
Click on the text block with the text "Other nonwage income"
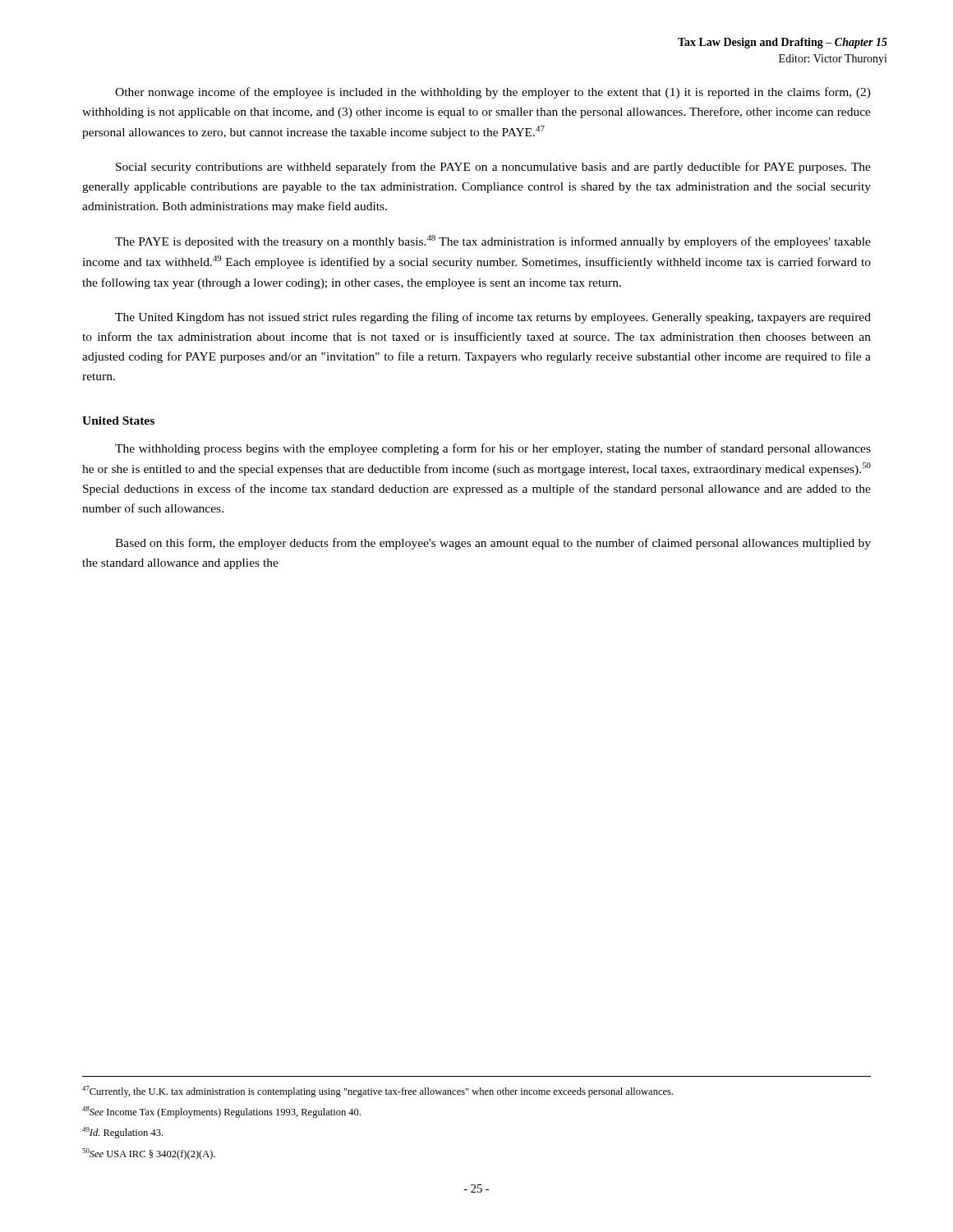(x=476, y=112)
